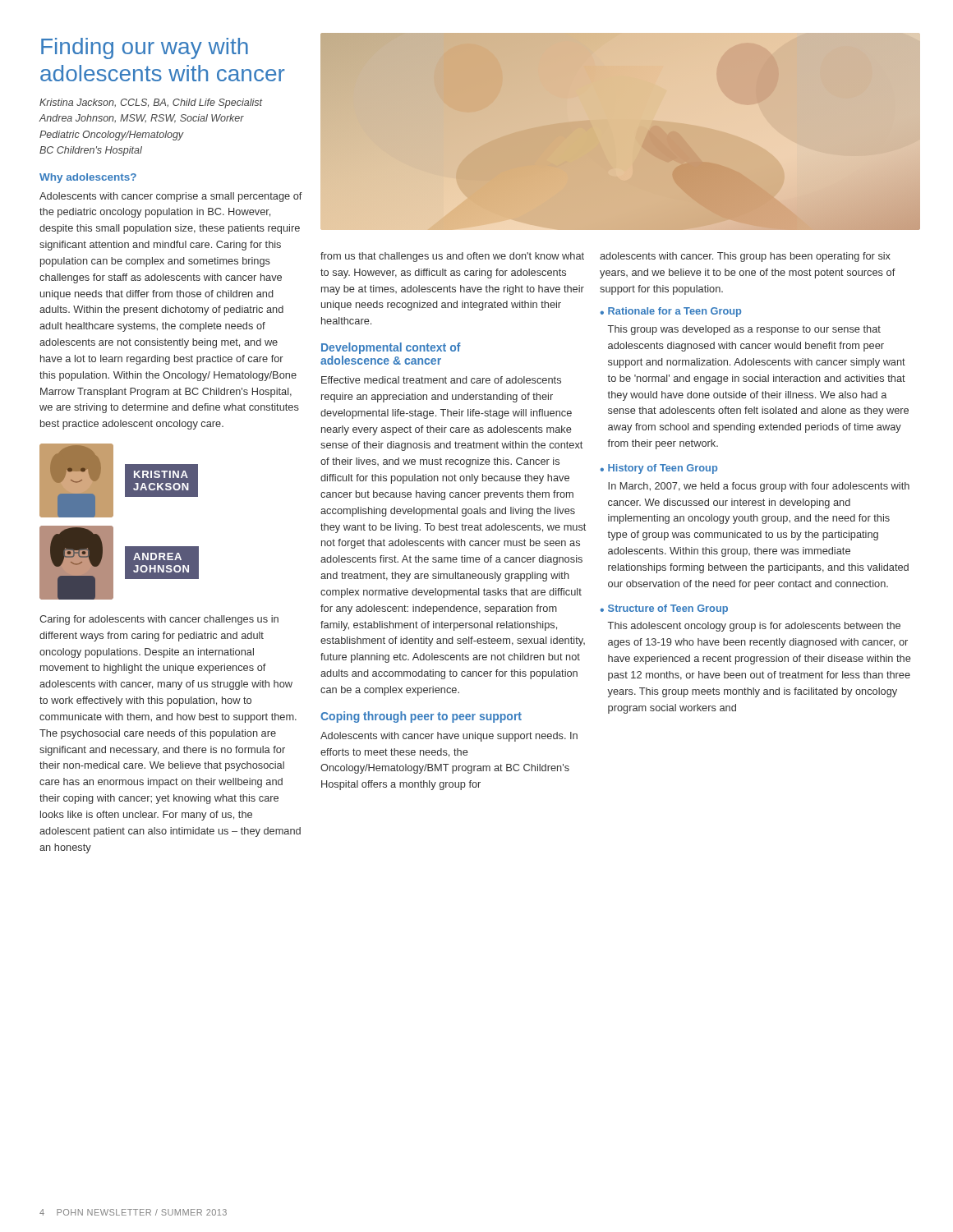The image size is (953, 1232).
Task: Locate the text "Finding our way withadolescents with cancer"
Action: pyautogui.click(x=171, y=60)
